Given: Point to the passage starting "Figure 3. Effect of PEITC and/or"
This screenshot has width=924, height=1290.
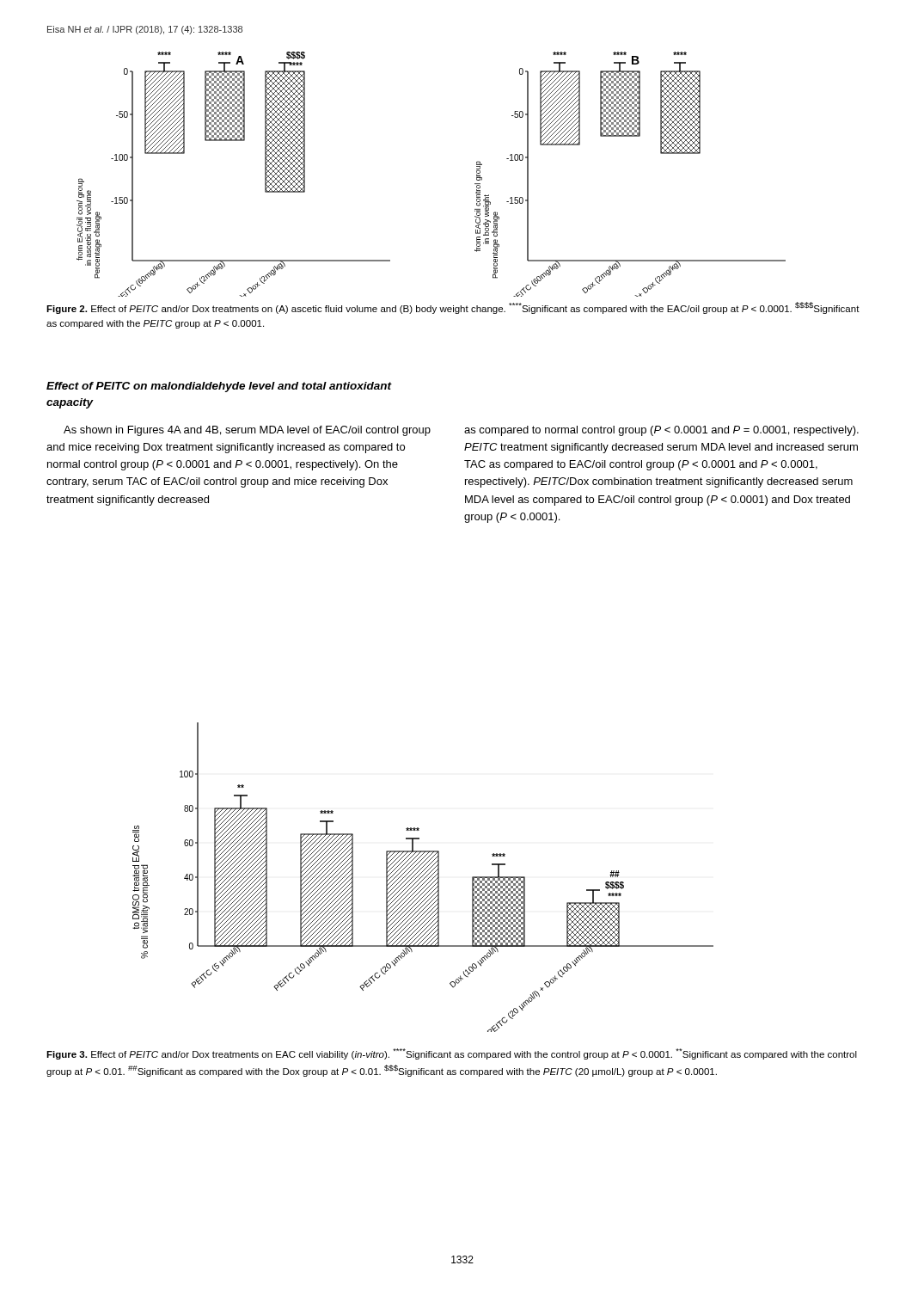Looking at the screenshot, I should point(452,1061).
